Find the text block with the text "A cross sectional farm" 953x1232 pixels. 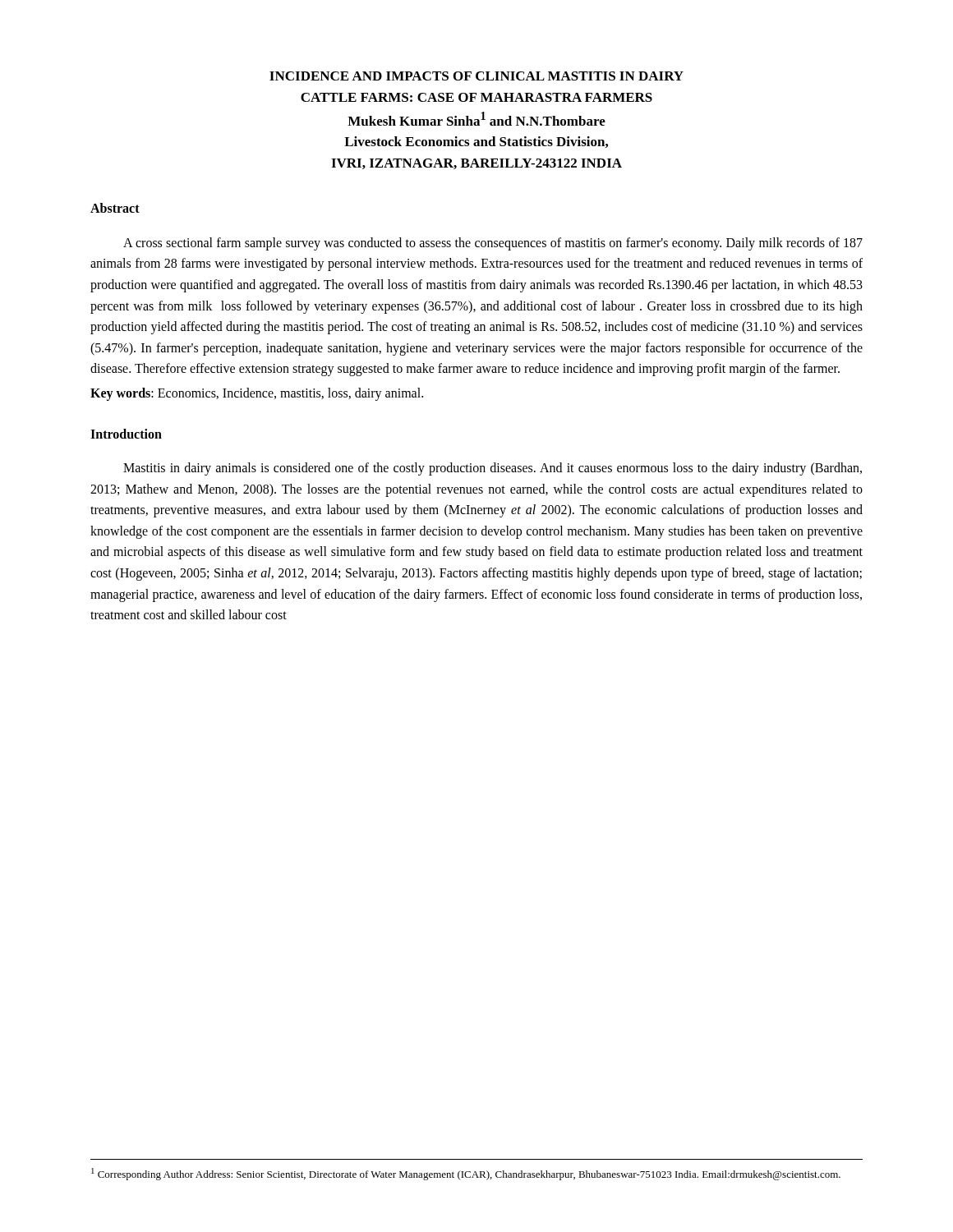(476, 306)
